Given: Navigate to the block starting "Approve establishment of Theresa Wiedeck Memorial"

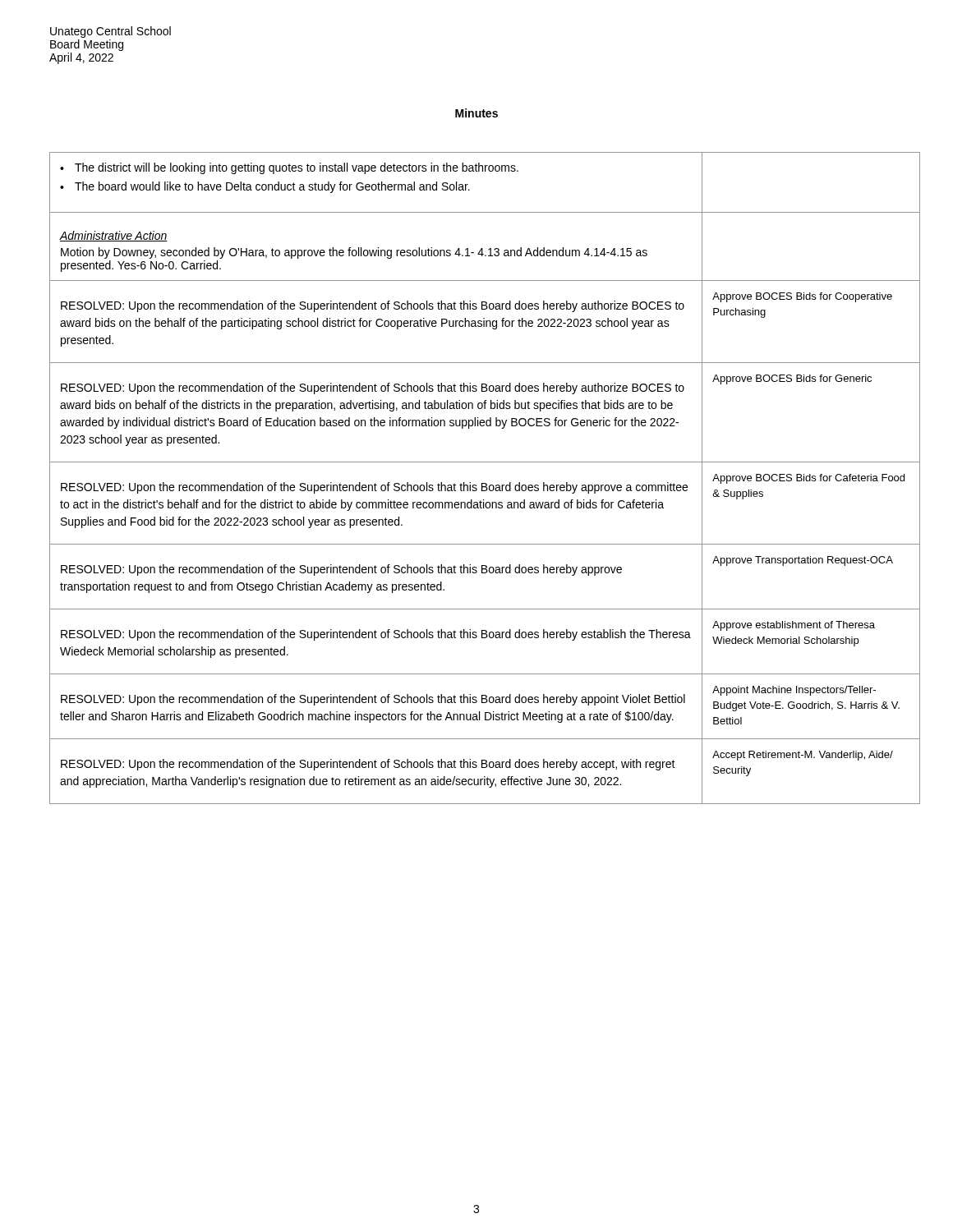Looking at the screenshot, I should [794, 632].
